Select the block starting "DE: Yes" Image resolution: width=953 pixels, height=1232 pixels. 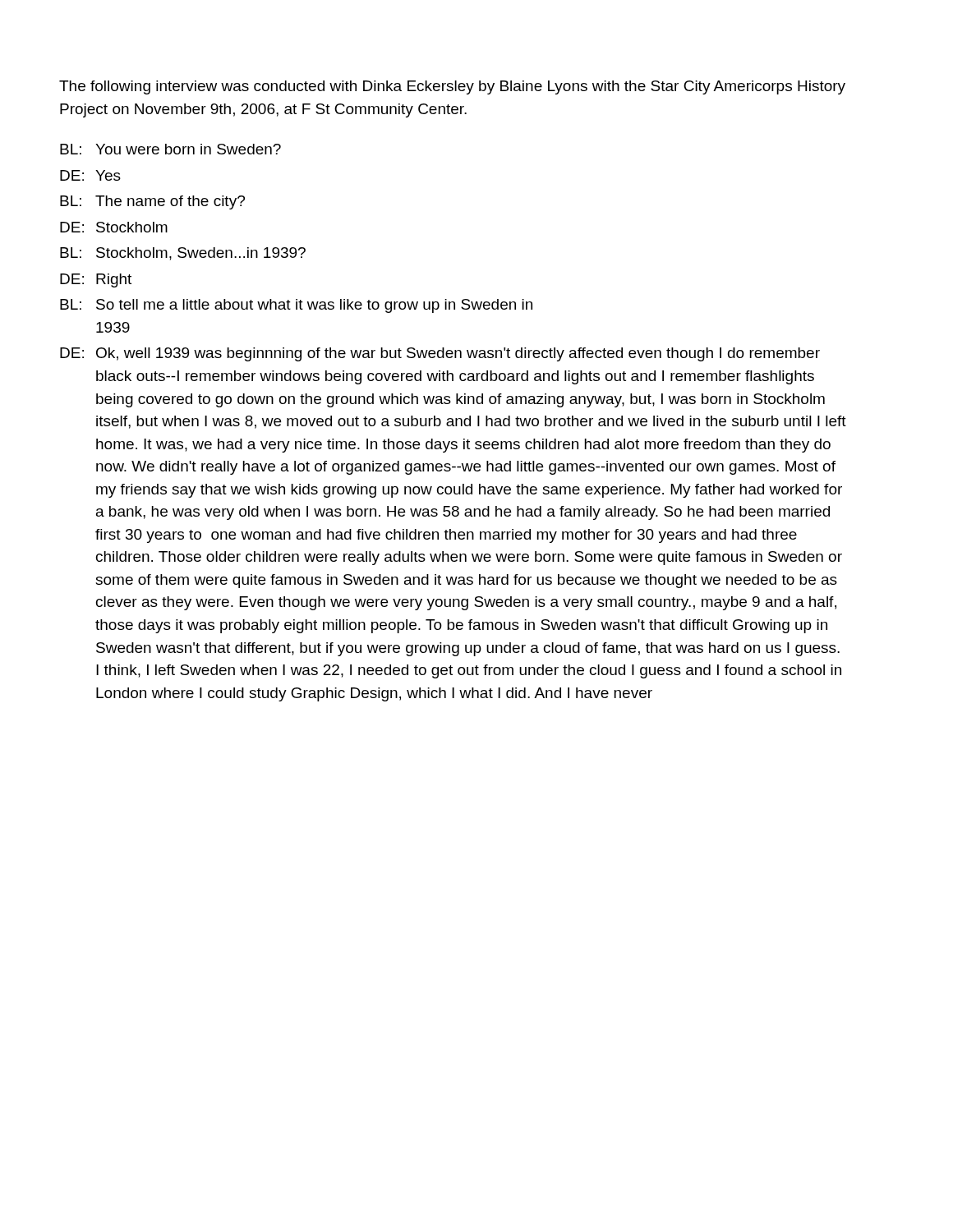[x=76, y=175]
